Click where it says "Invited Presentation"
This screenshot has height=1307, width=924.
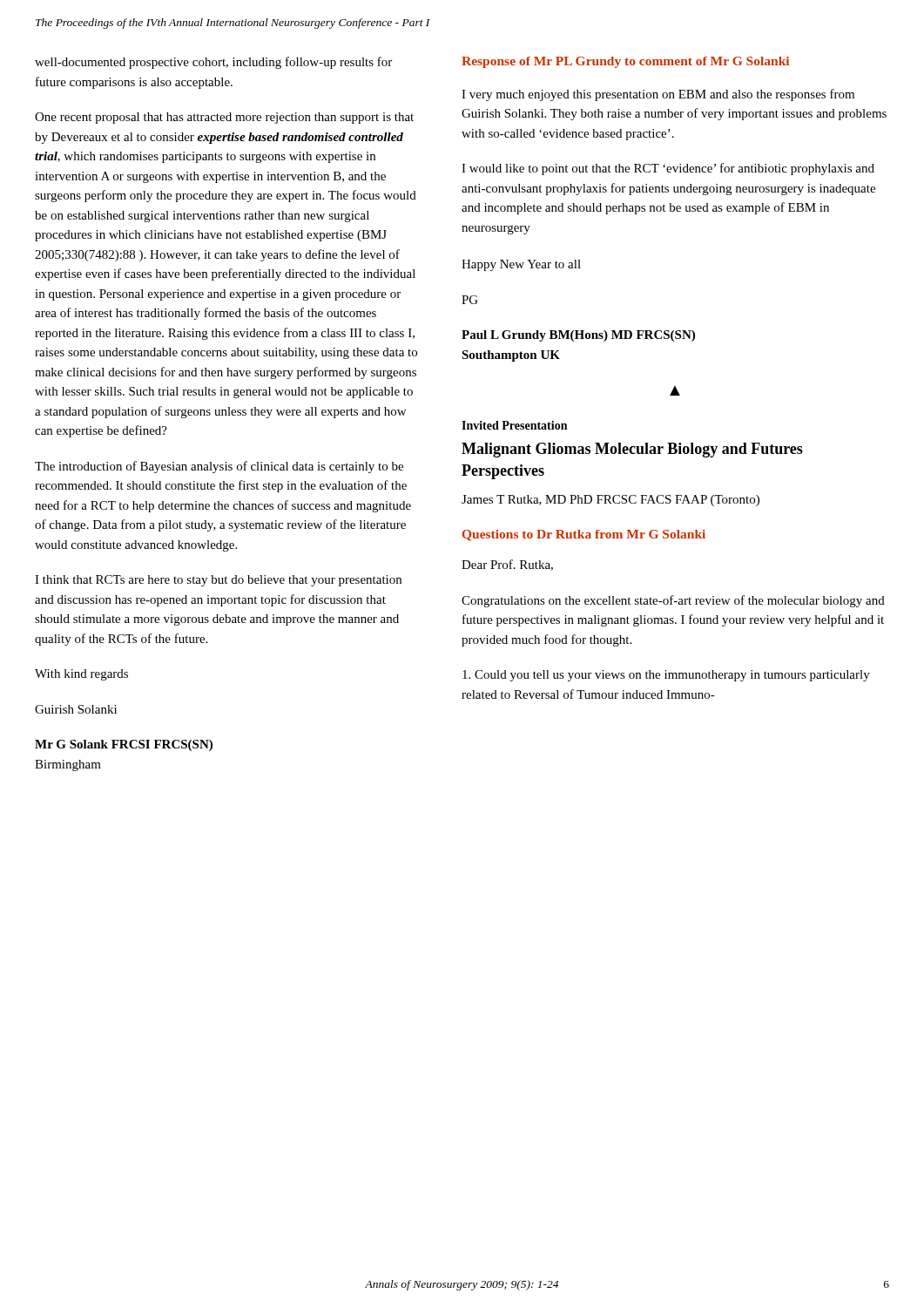(x=514, y=426)
